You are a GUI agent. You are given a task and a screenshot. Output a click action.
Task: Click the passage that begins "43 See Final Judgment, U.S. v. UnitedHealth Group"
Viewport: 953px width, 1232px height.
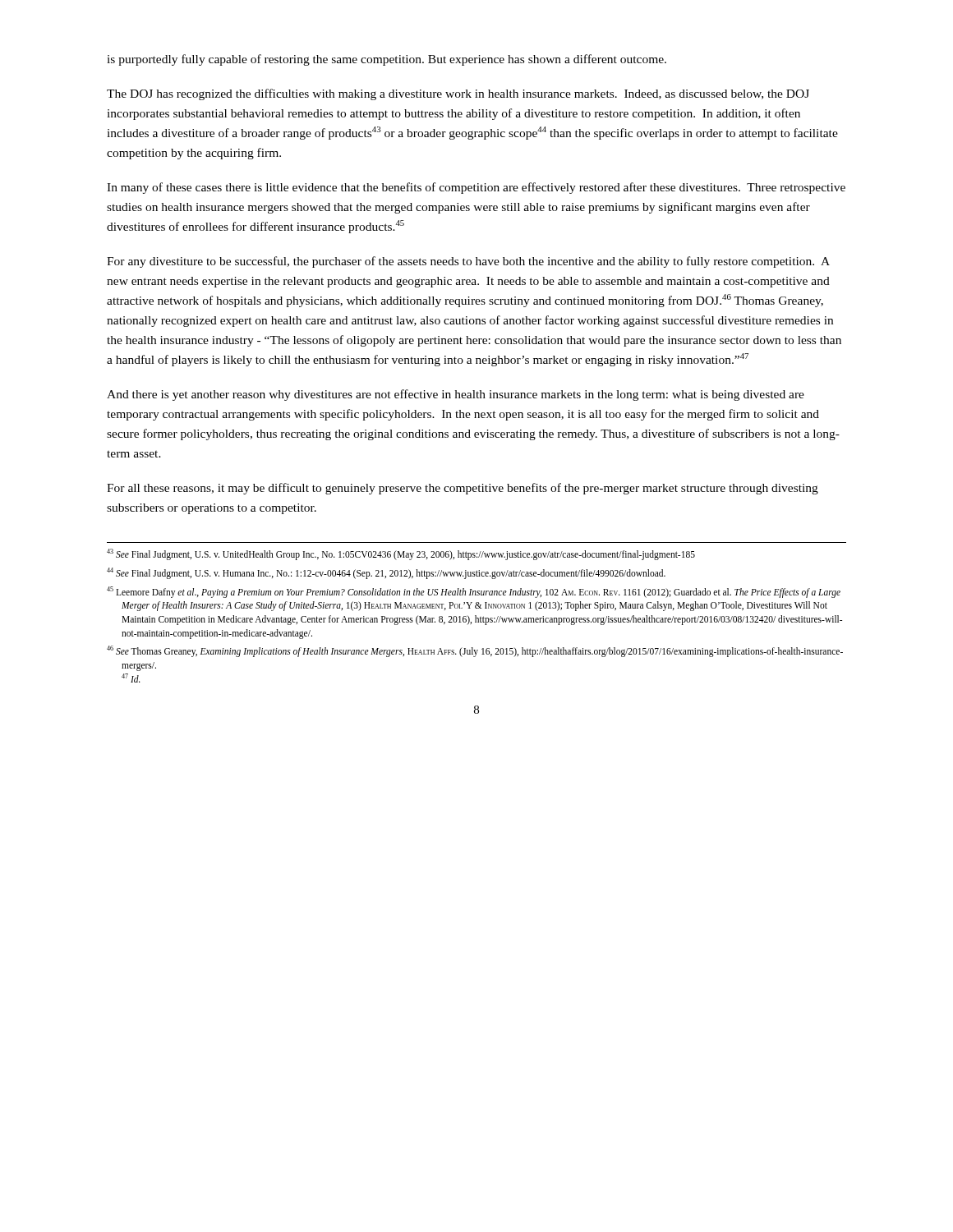click(476, 555)
